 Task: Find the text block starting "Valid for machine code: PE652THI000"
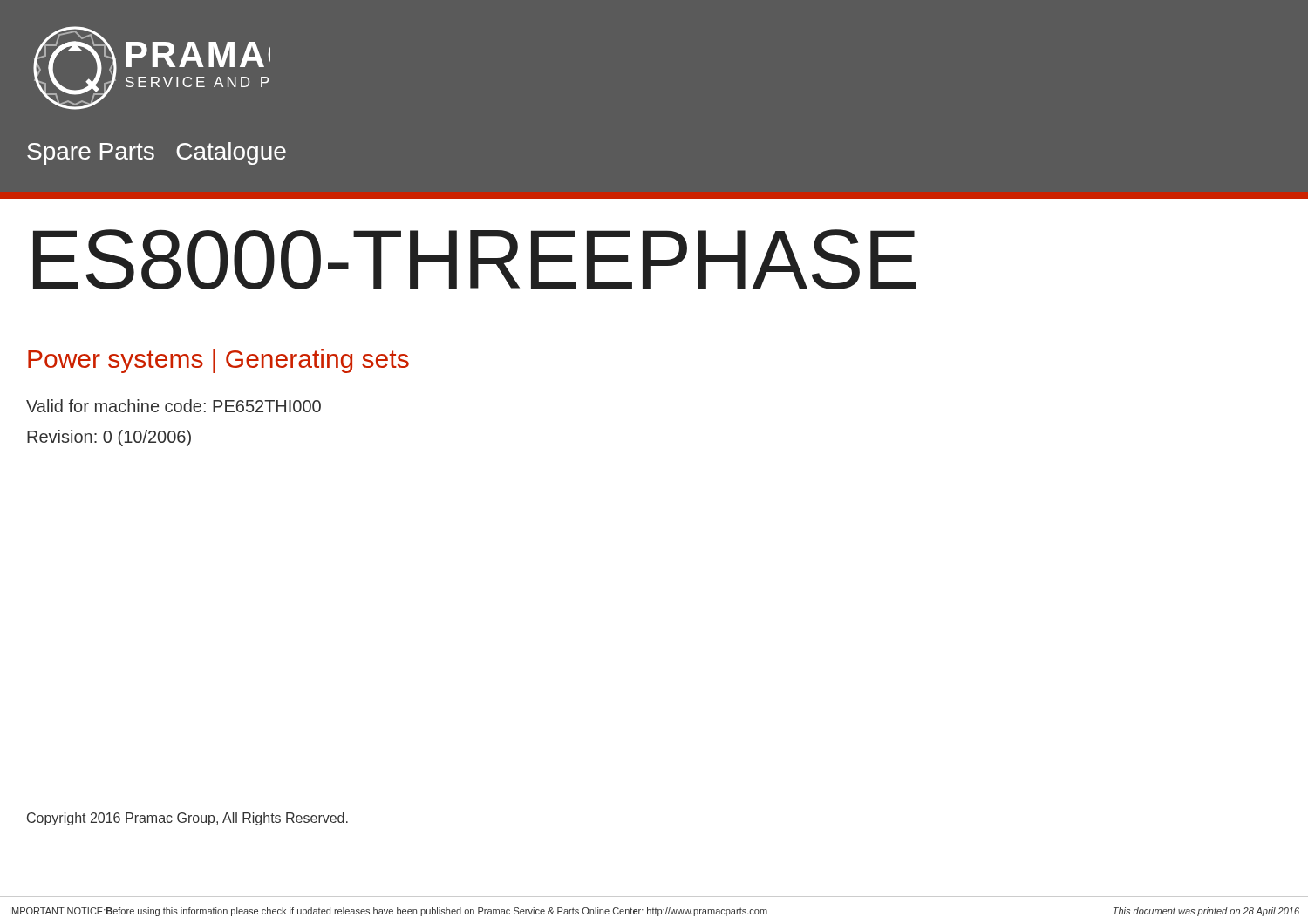(x=174, y=406)
